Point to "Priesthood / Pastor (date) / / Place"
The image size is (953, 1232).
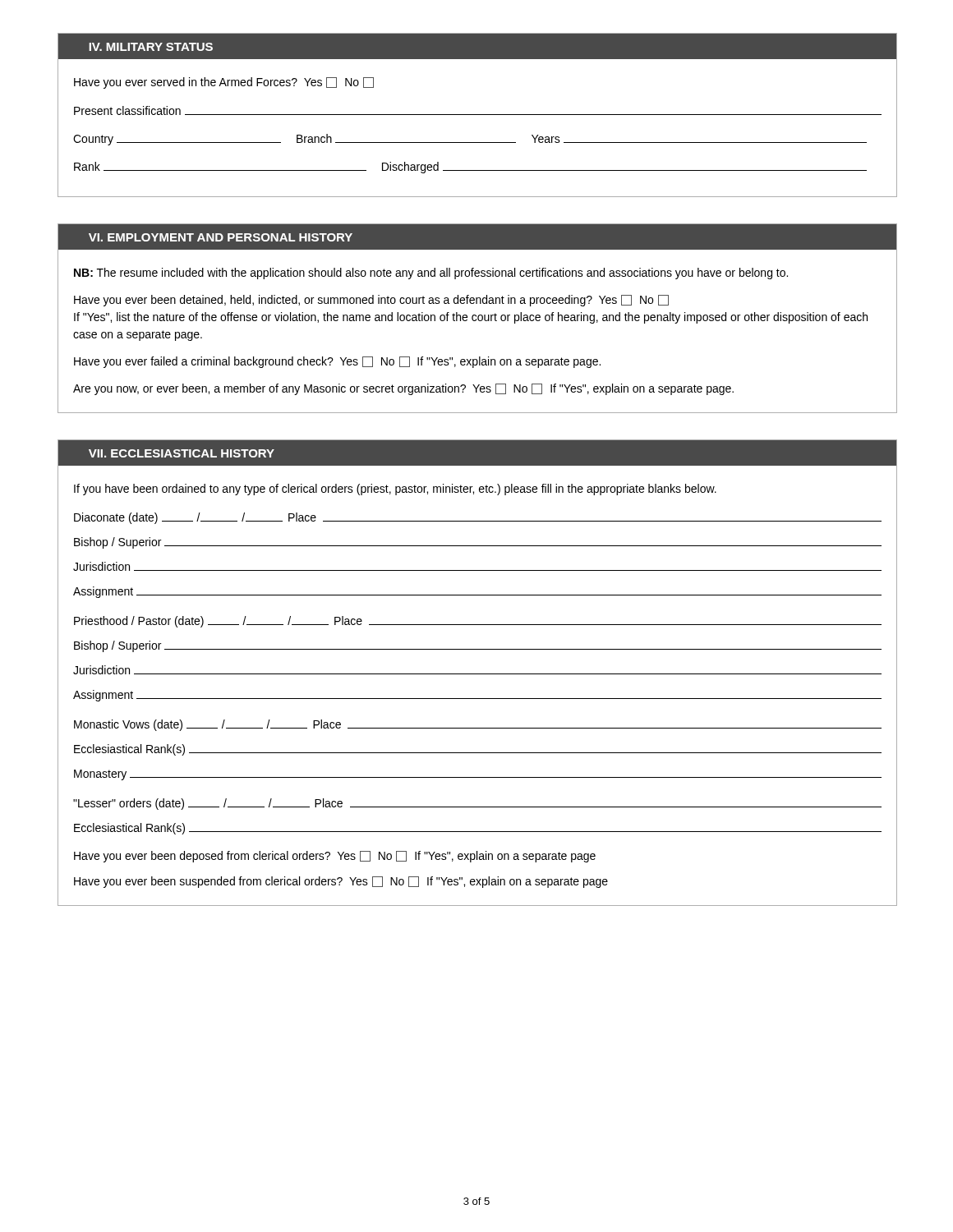(477, 619)
